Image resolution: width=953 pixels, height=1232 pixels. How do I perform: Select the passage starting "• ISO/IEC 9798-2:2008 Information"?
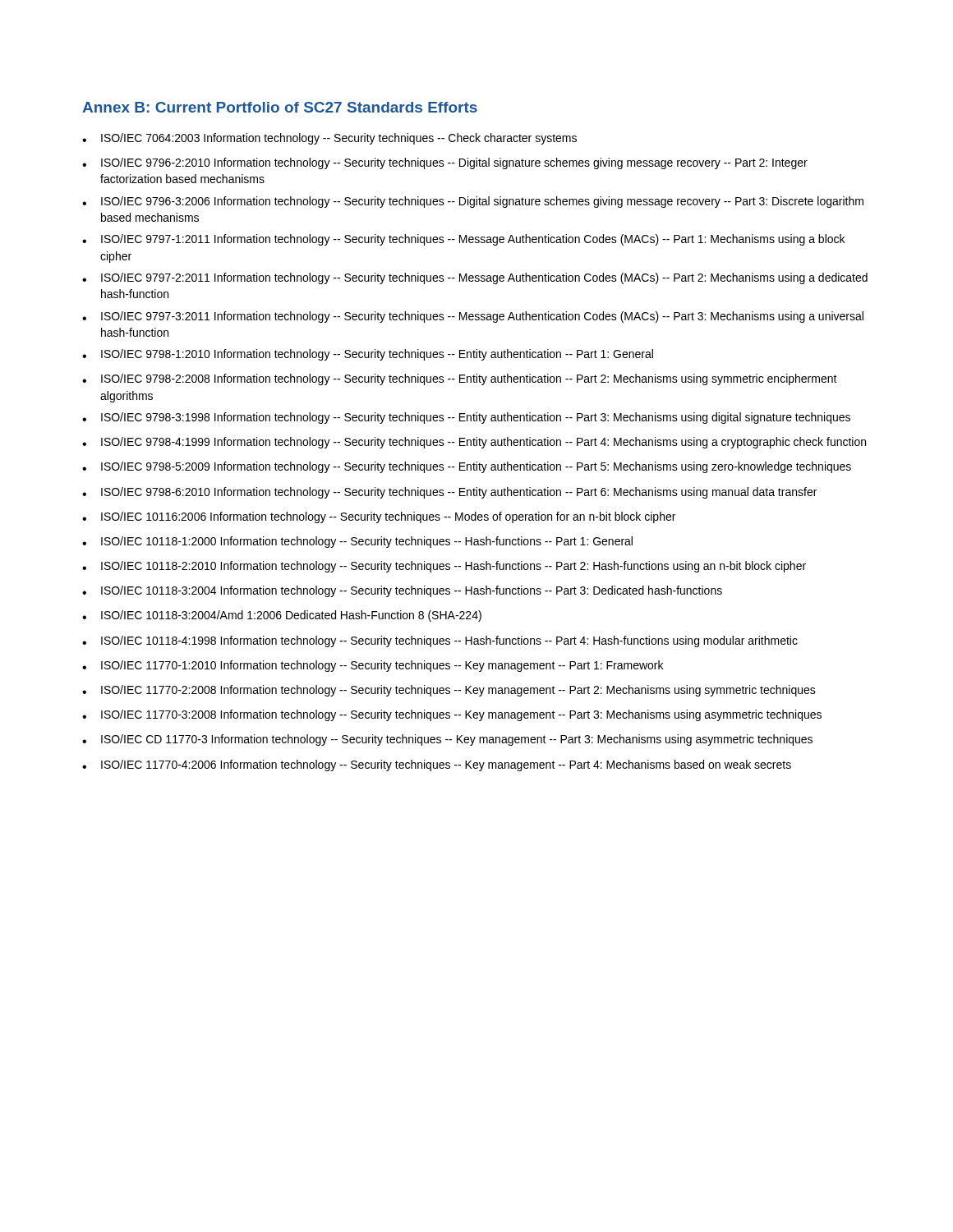[476, 387]
